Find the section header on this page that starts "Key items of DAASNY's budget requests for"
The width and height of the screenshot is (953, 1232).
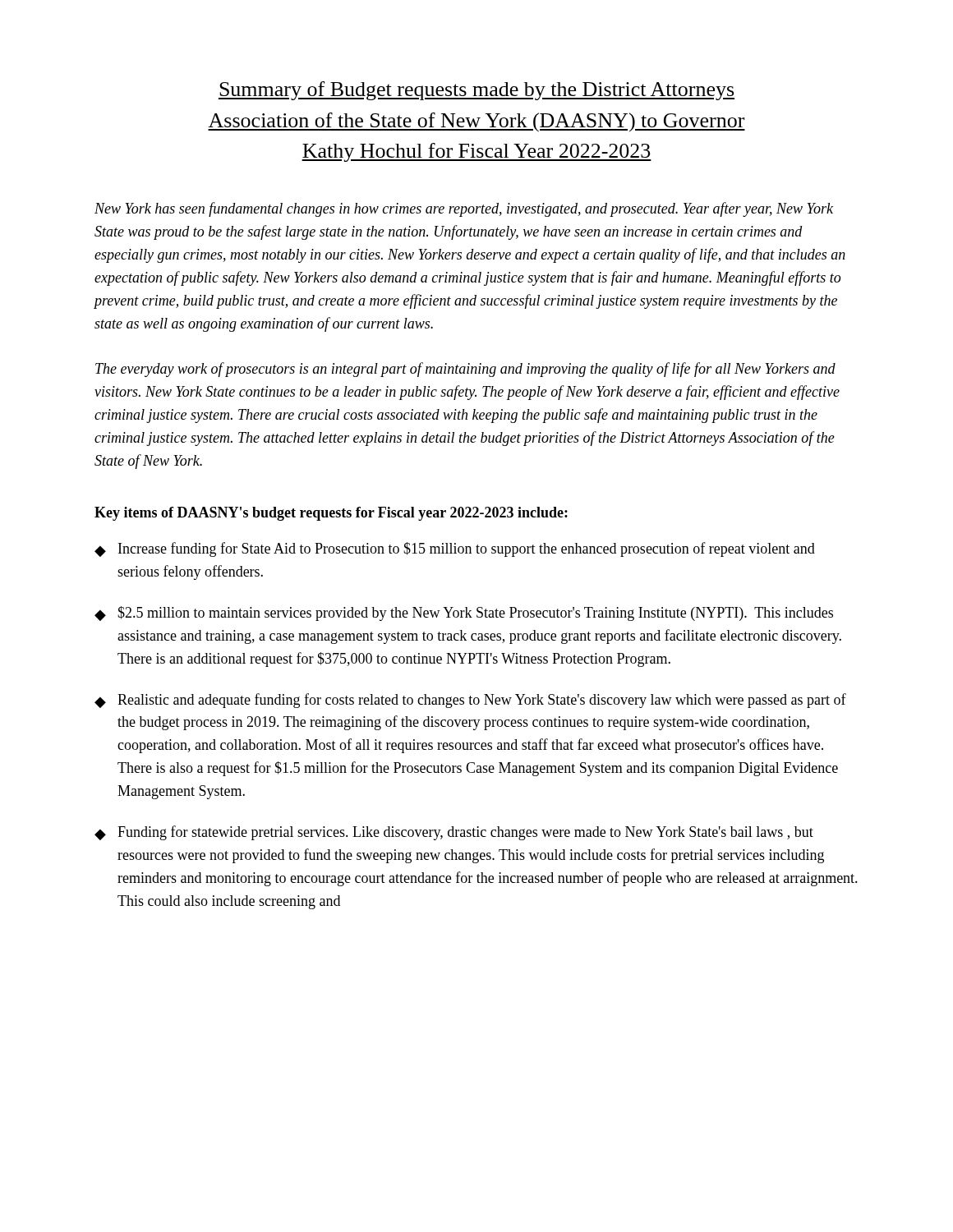(331, 512)
